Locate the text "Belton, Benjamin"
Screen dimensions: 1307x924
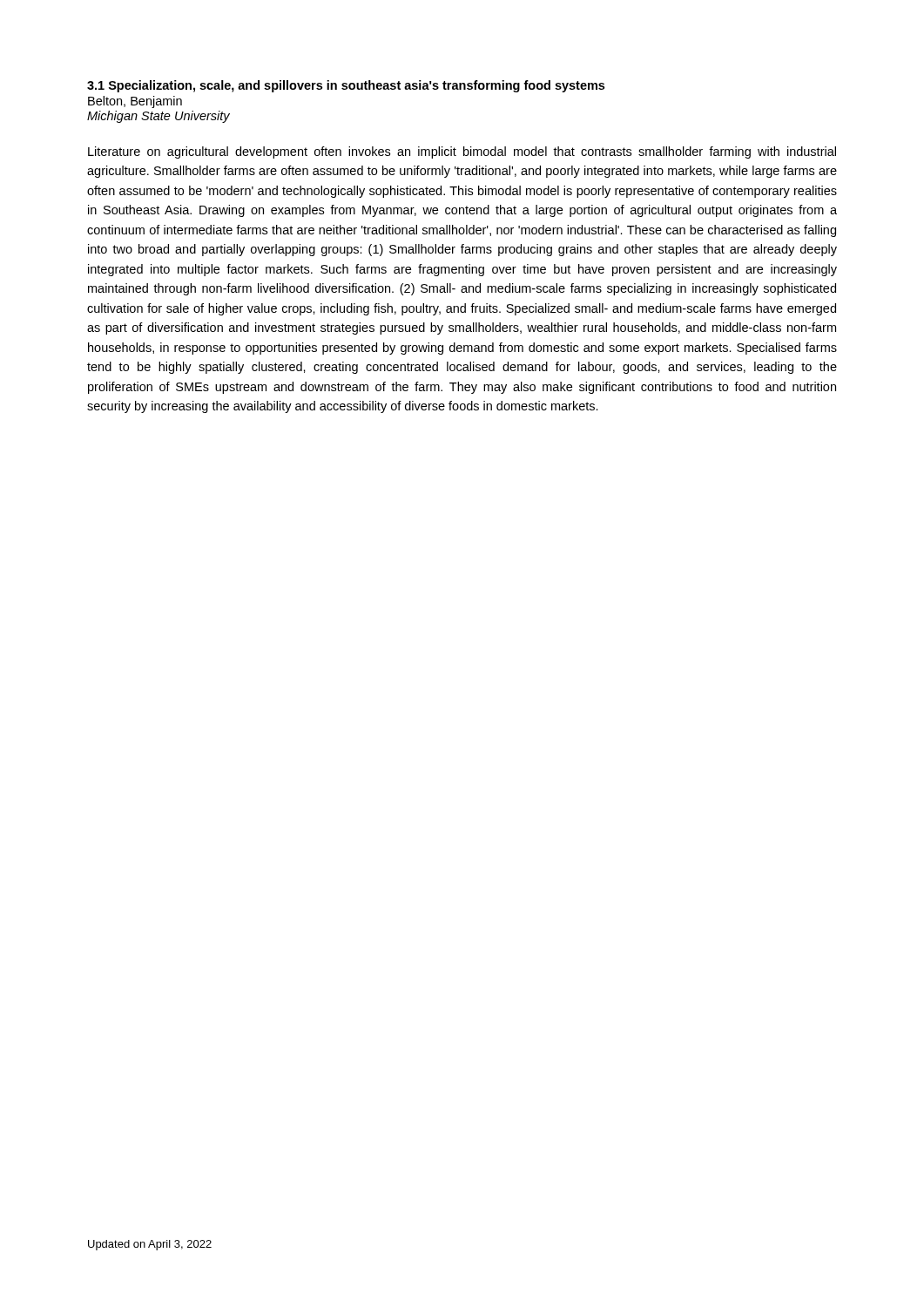(135, 101)
